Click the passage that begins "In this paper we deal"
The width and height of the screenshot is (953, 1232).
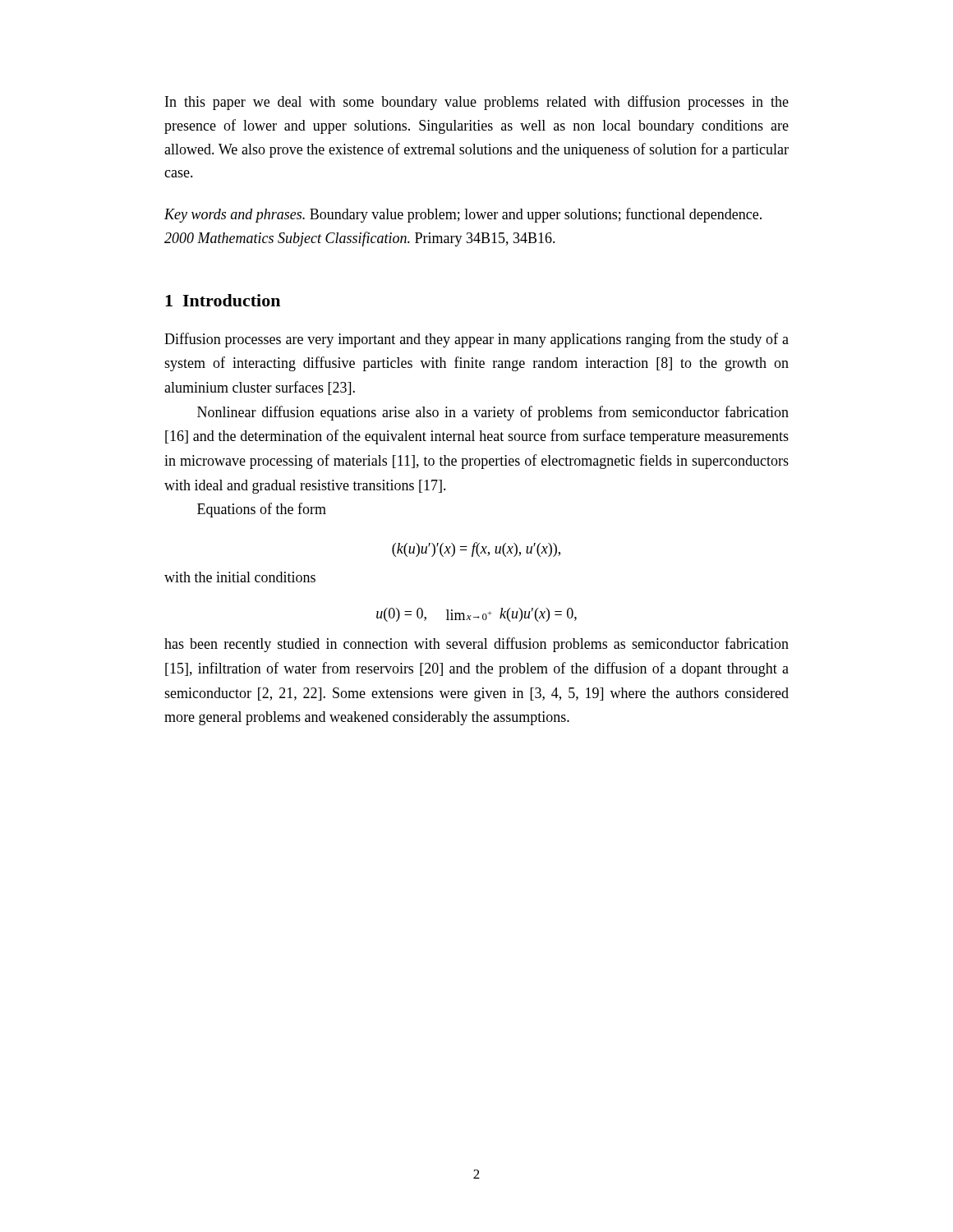[x=476, y=137]
